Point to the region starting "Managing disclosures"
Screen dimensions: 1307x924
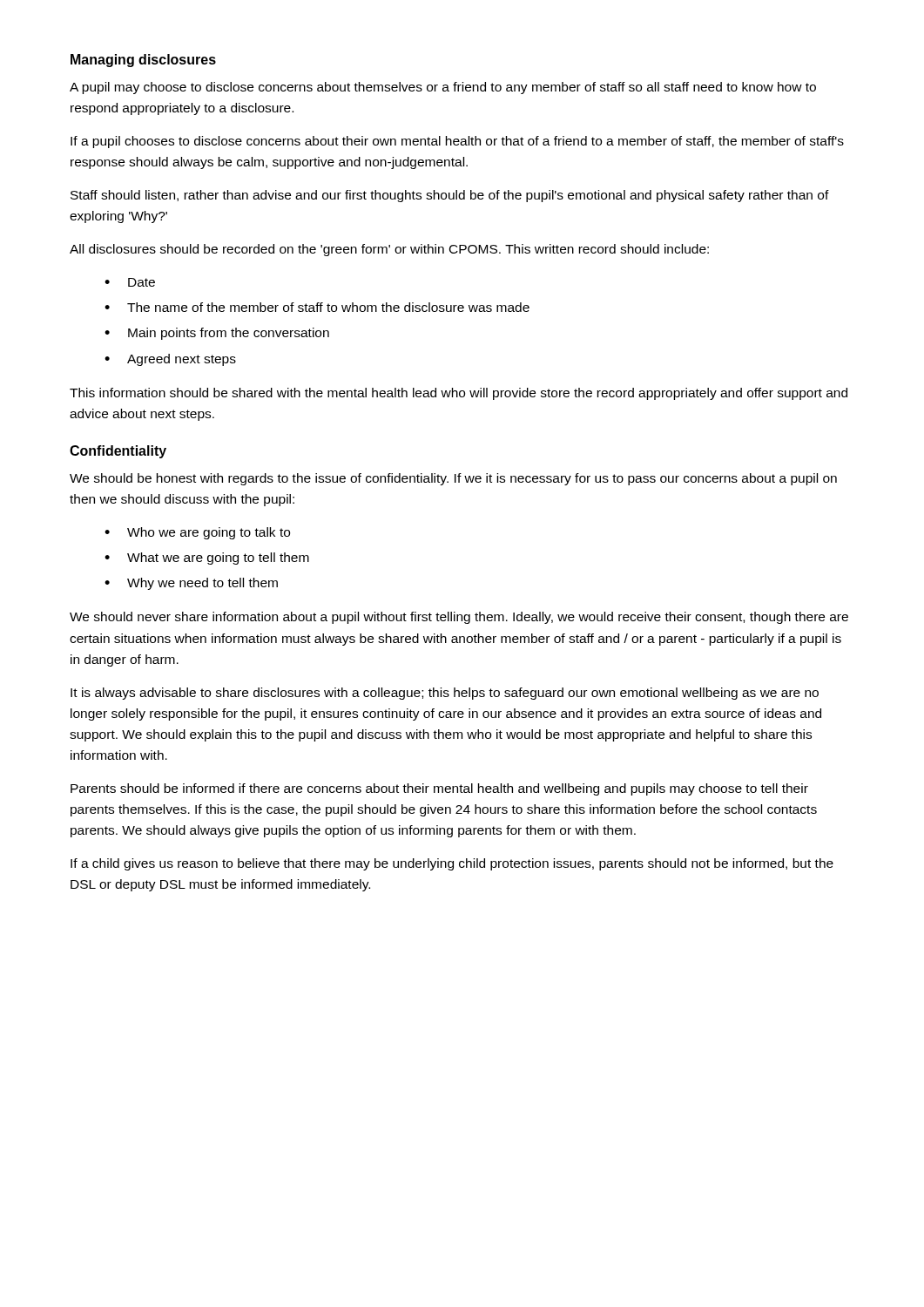(143, 60)
